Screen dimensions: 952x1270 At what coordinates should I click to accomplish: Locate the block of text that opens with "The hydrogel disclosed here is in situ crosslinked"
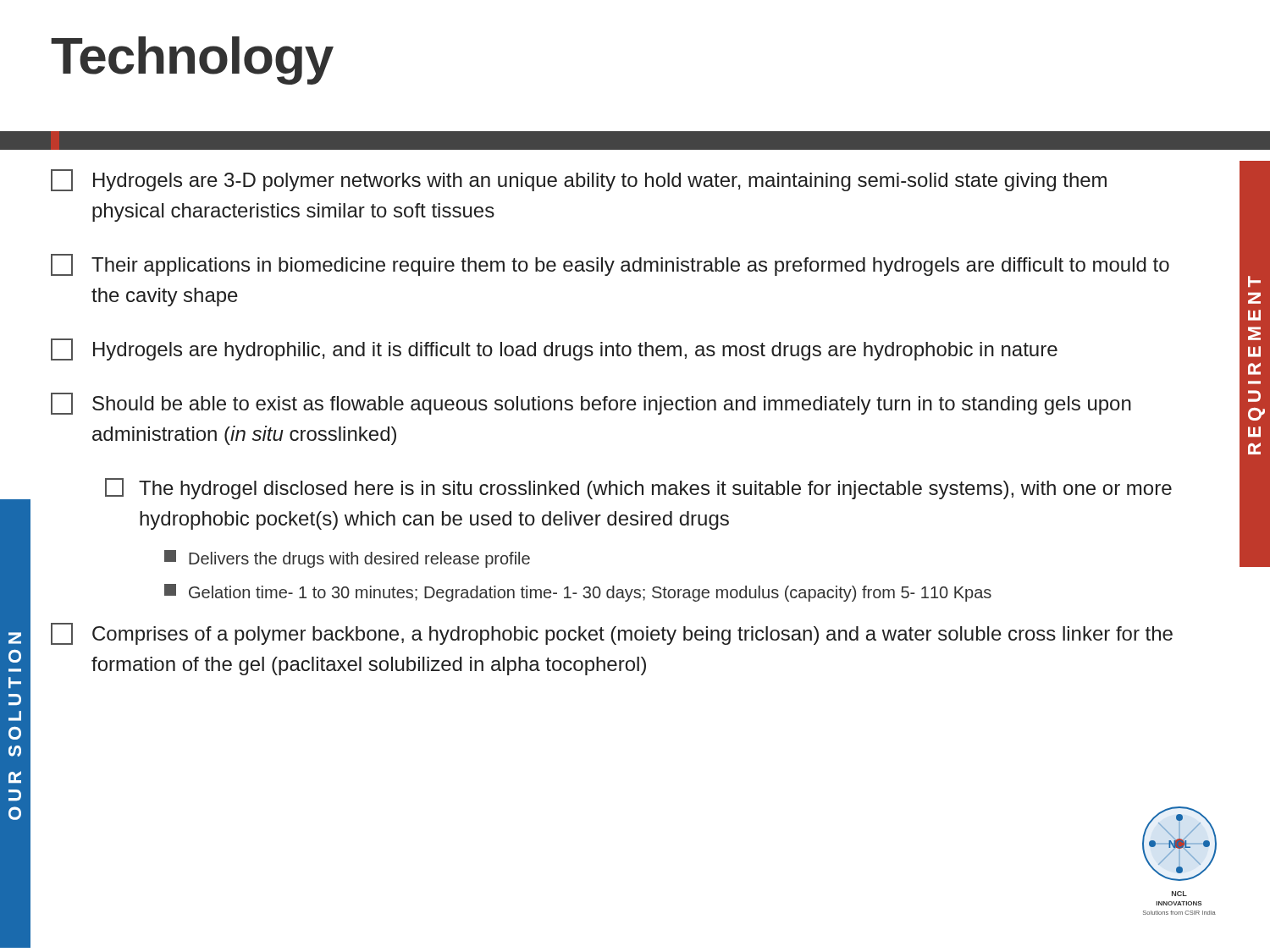coord(641,504)
